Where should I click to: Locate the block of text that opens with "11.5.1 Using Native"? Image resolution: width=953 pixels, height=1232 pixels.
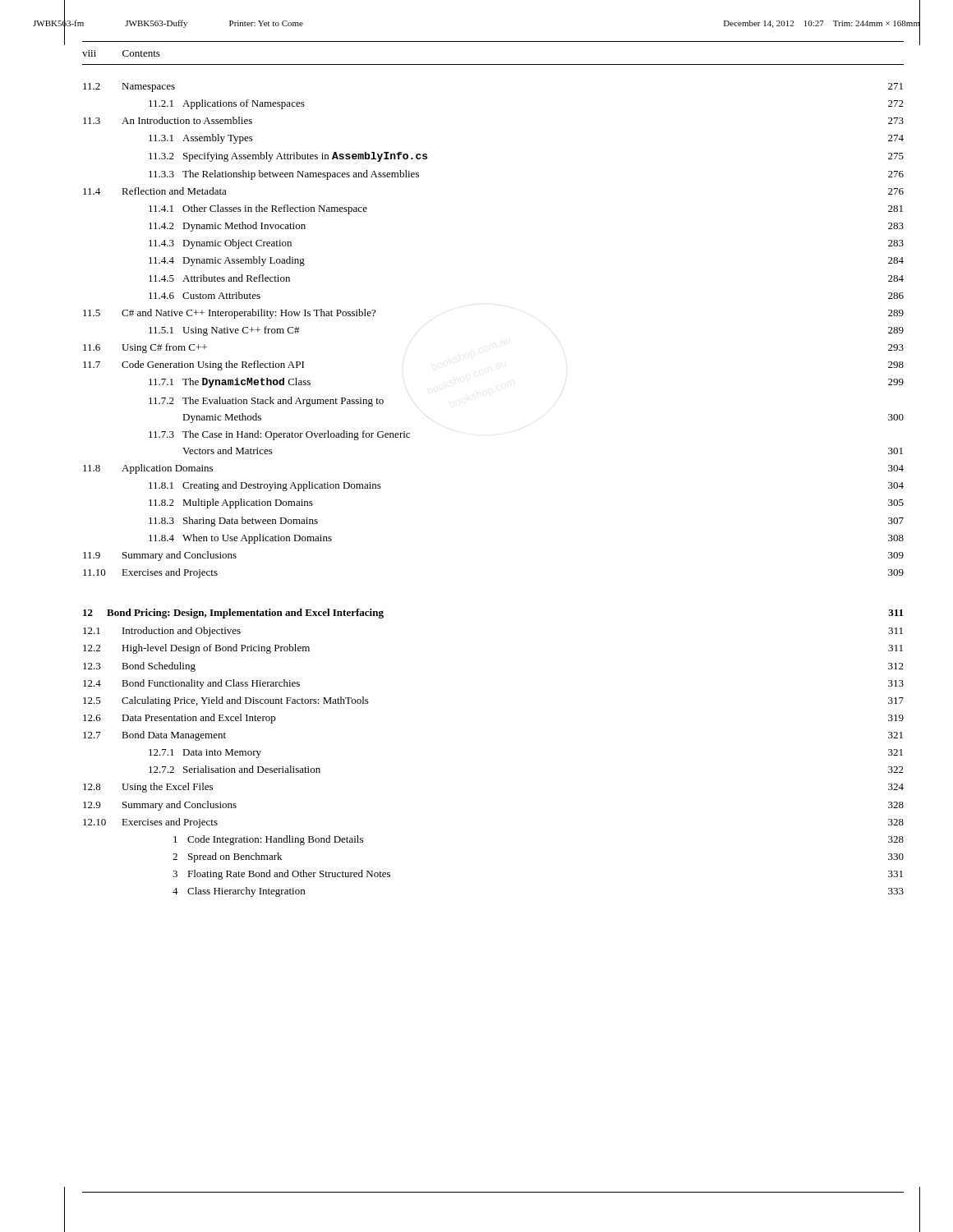coord(225,331)
